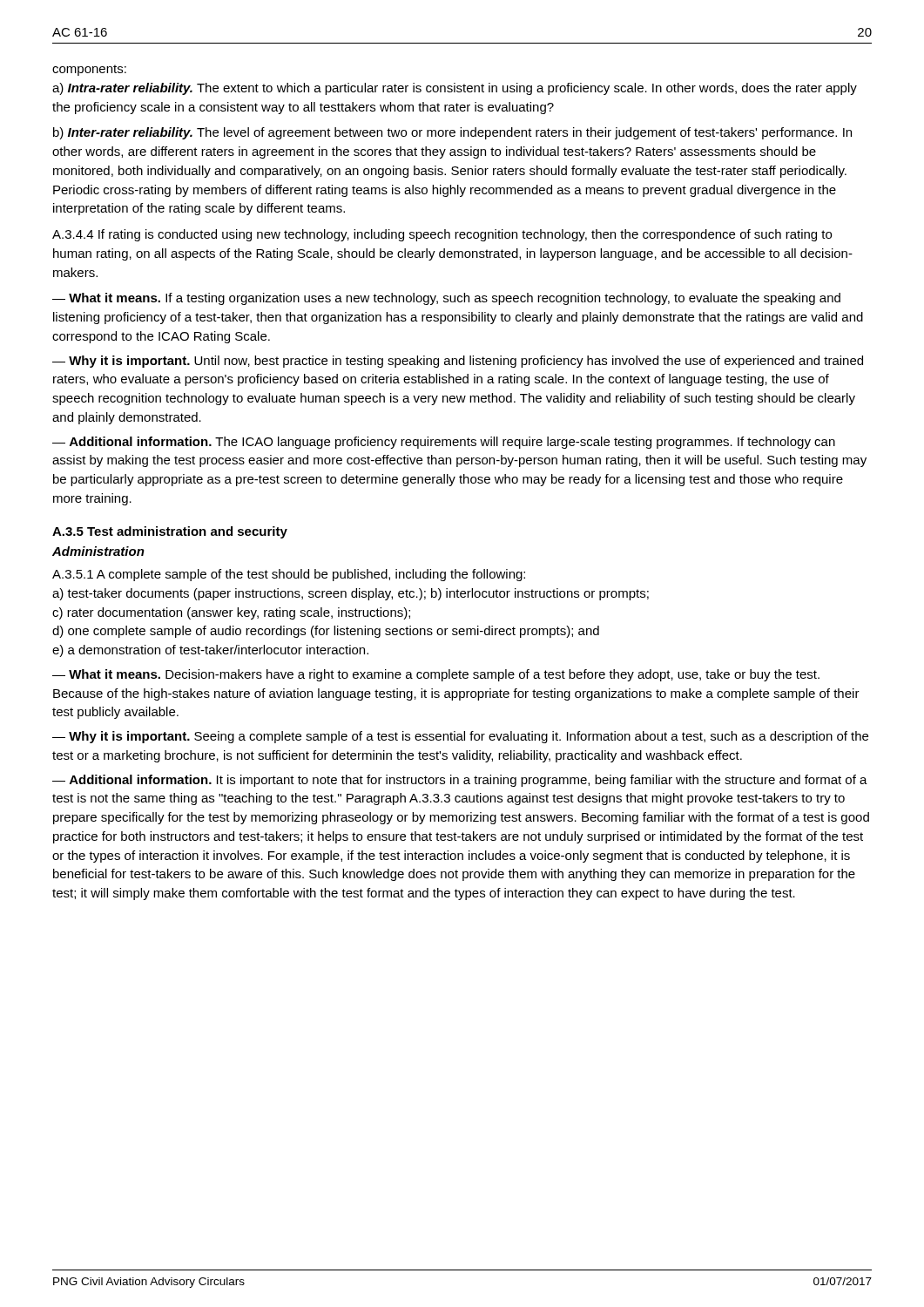Select the text block that says "— What it means. If"
This screenshot has width=924, height=1307.
[x=462, y=317]
